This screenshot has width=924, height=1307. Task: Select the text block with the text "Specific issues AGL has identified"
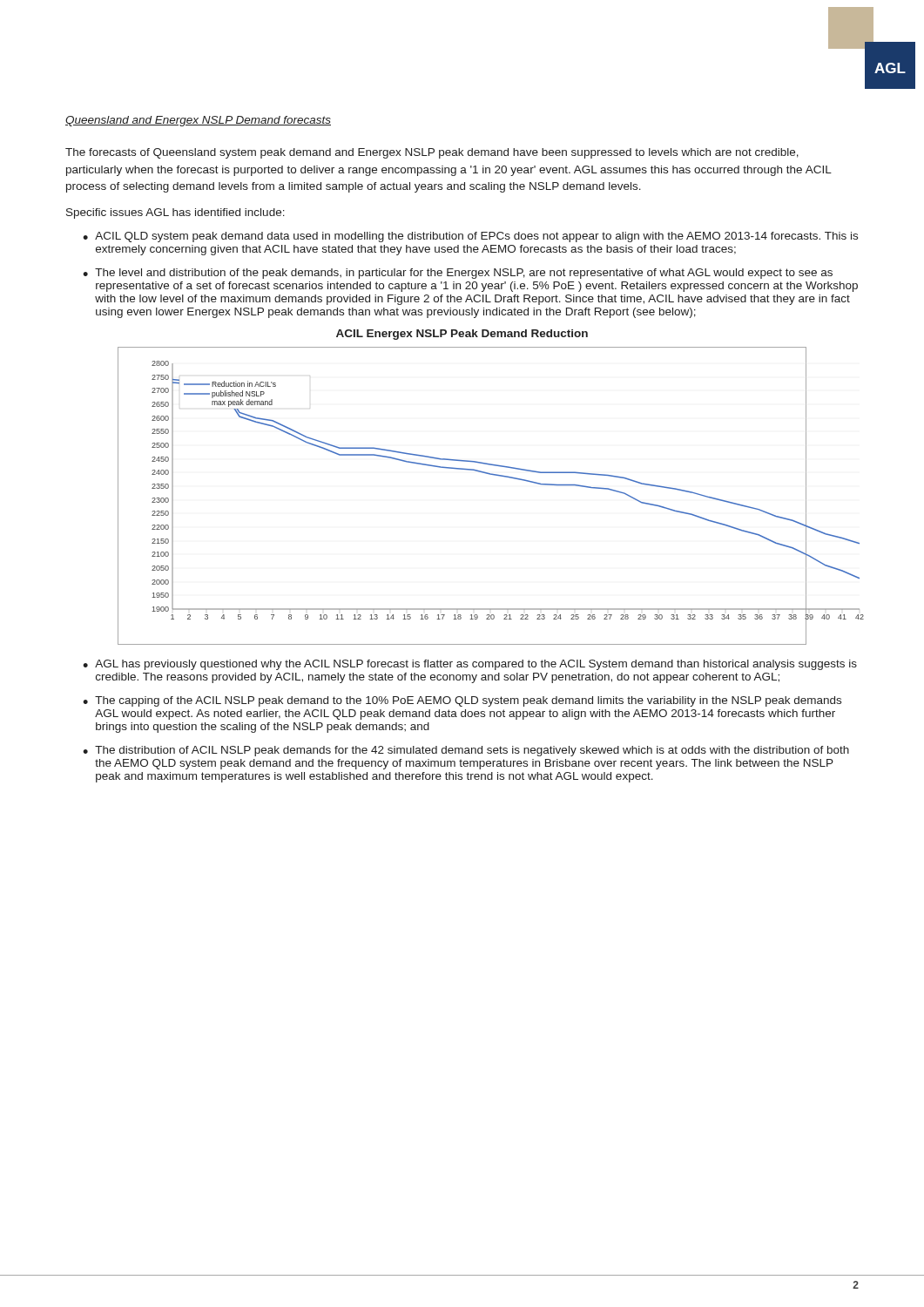(x=175, y=213)
